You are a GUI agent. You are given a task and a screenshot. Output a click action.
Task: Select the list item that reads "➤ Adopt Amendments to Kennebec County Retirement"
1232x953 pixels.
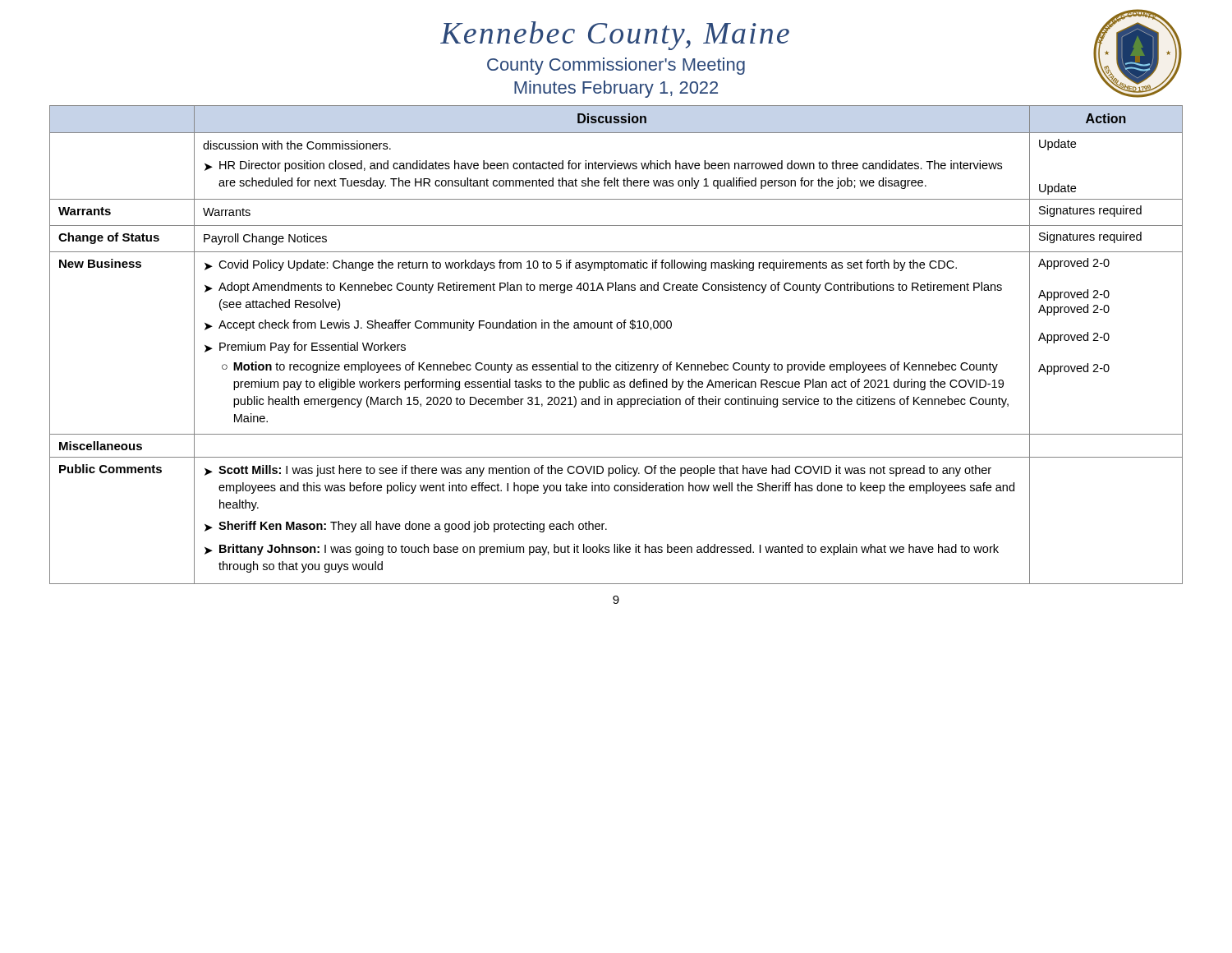click(x=612, y=296)
